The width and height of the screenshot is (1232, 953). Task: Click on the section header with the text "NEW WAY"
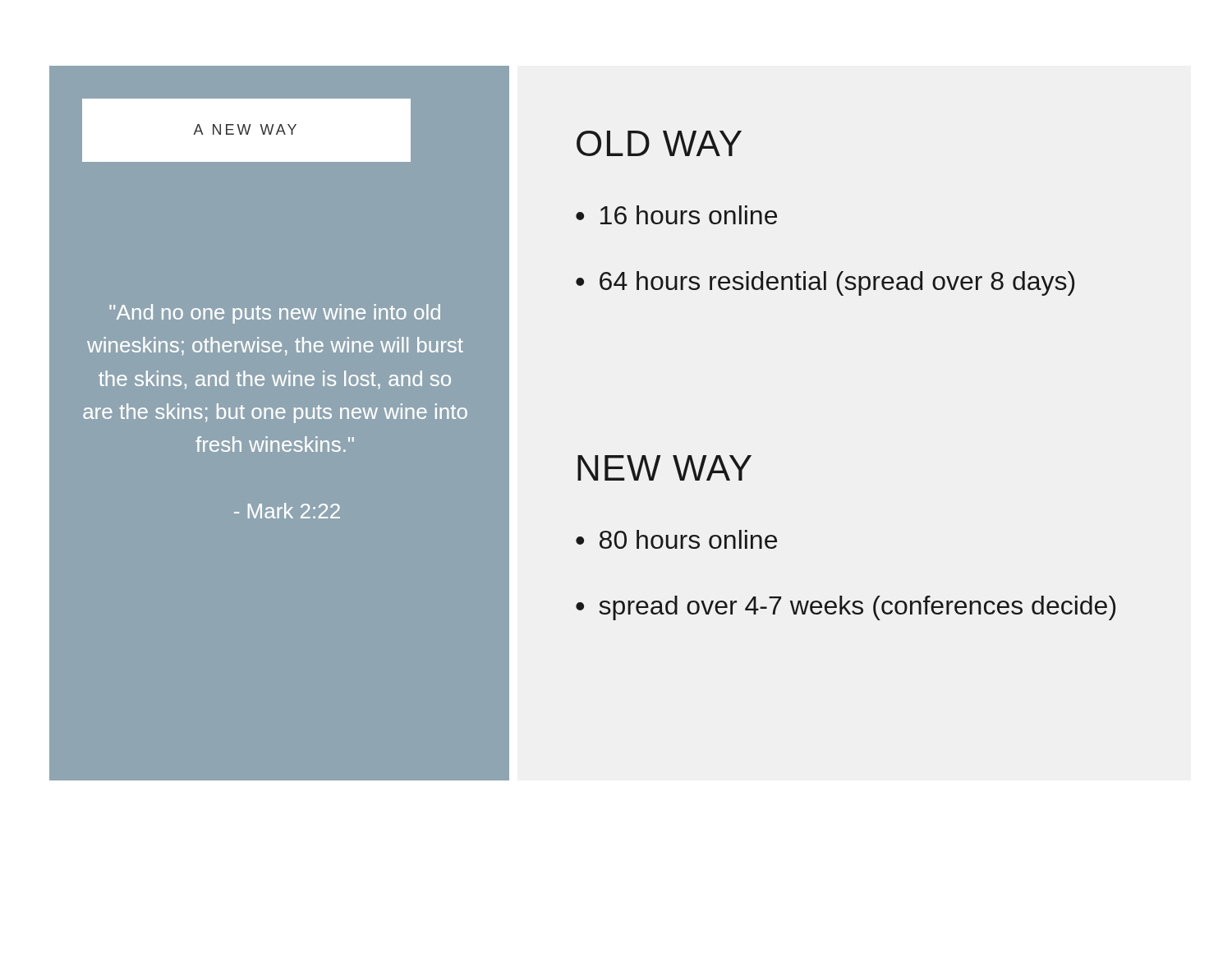pyautogui.click(x=664, y=468)
